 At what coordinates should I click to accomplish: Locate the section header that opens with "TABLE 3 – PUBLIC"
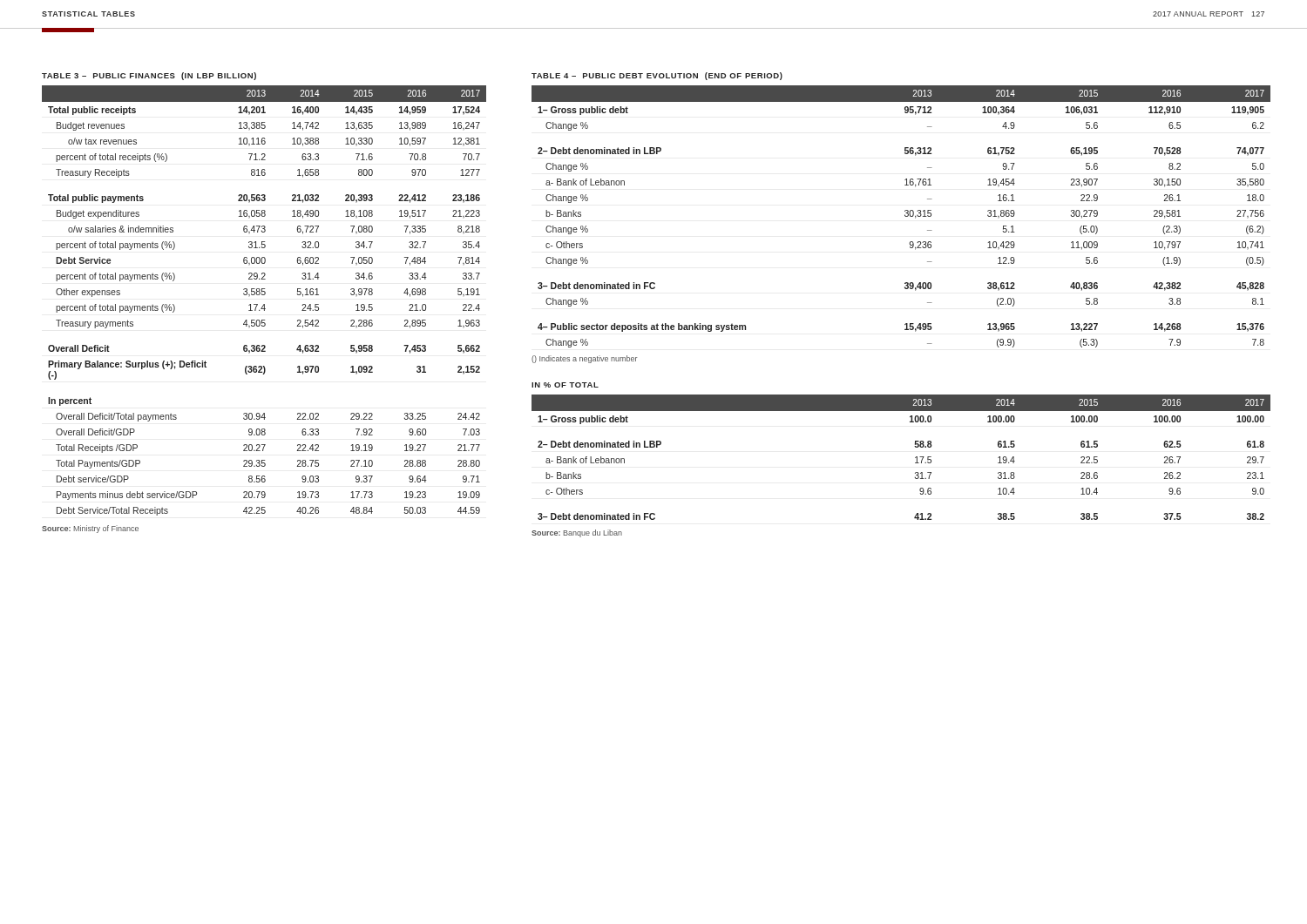149,75
